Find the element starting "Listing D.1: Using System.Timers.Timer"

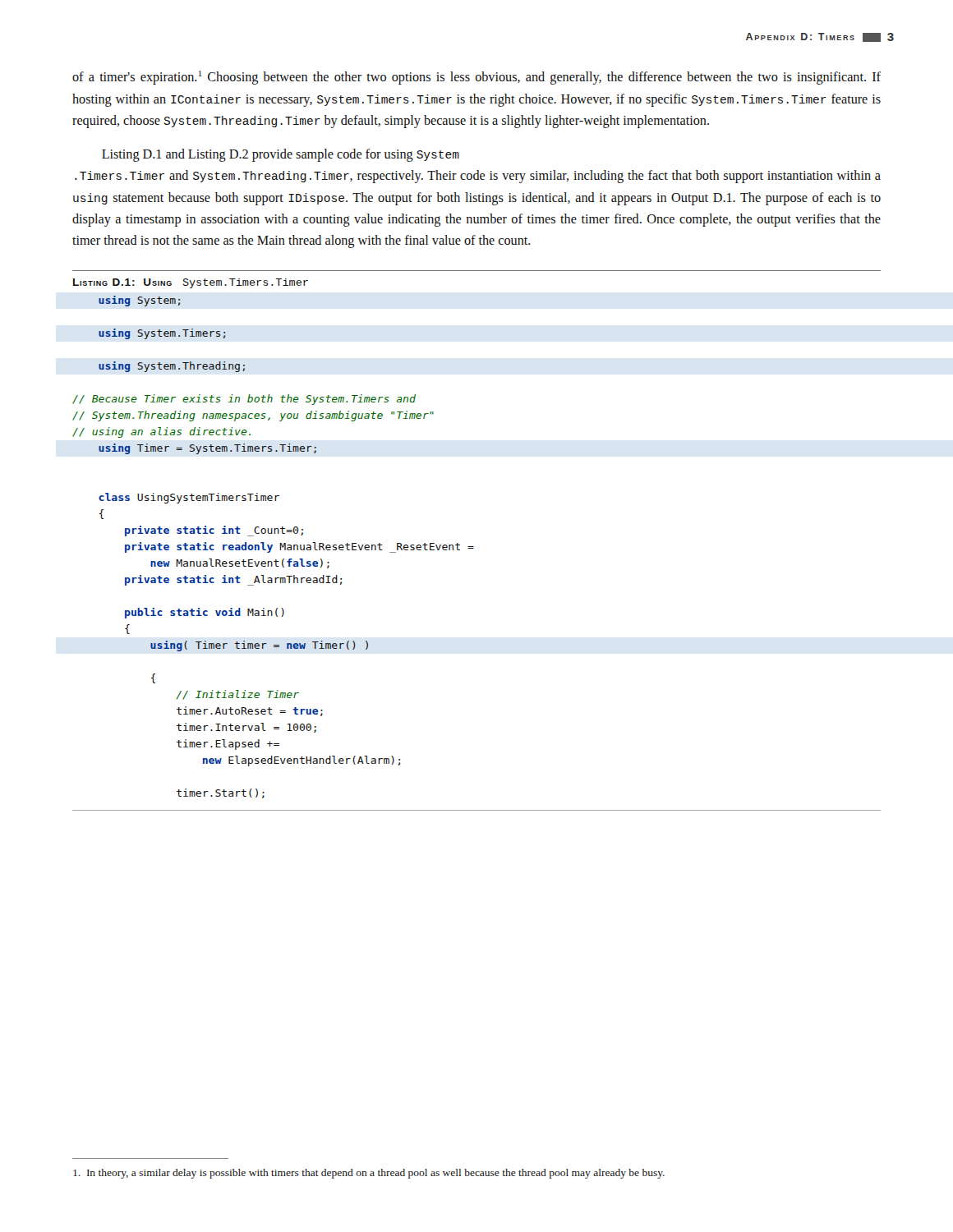coord(191,282)
